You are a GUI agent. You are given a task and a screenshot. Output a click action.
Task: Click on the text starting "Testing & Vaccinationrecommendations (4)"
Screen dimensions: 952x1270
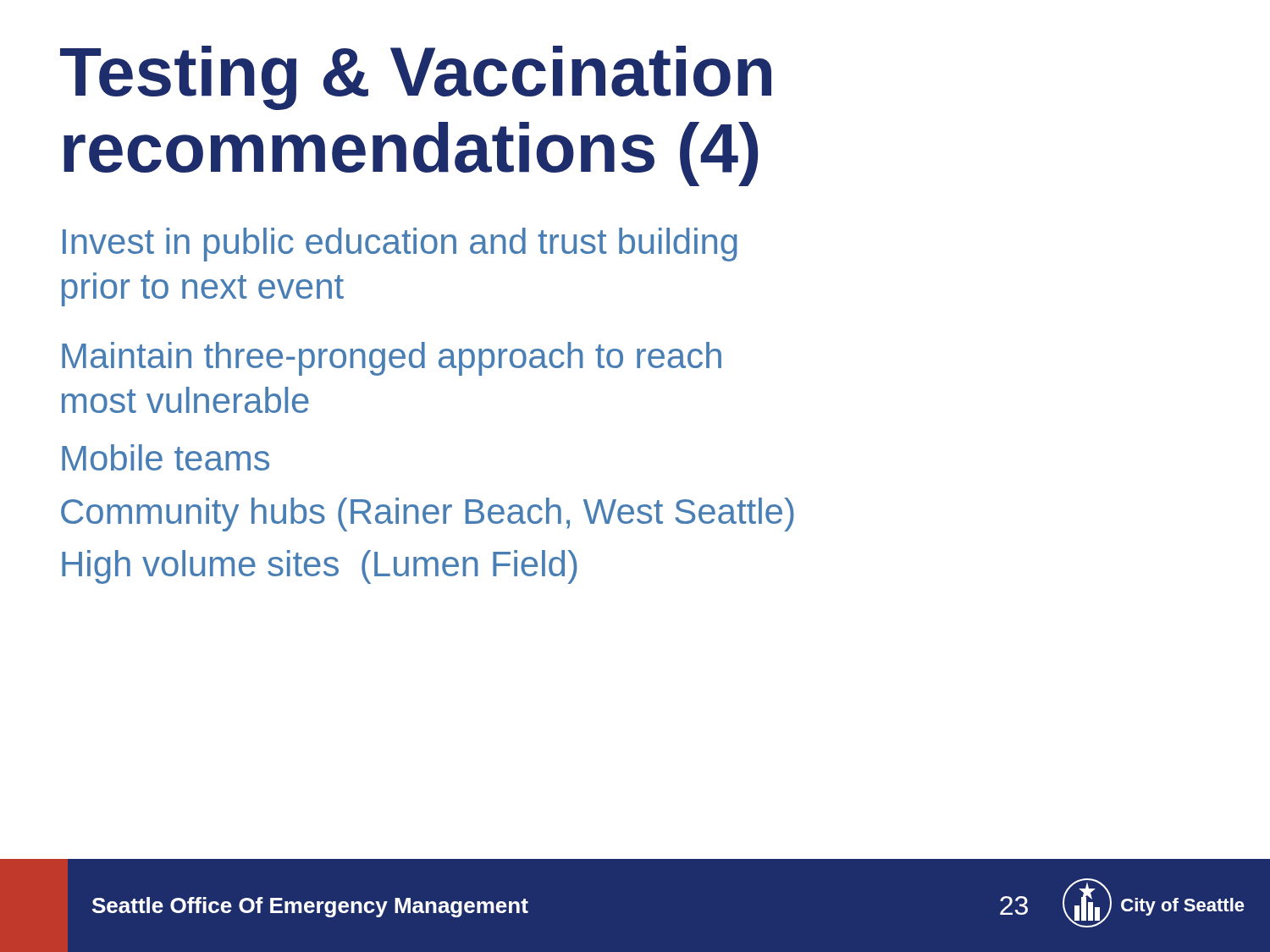coord(635,110)
